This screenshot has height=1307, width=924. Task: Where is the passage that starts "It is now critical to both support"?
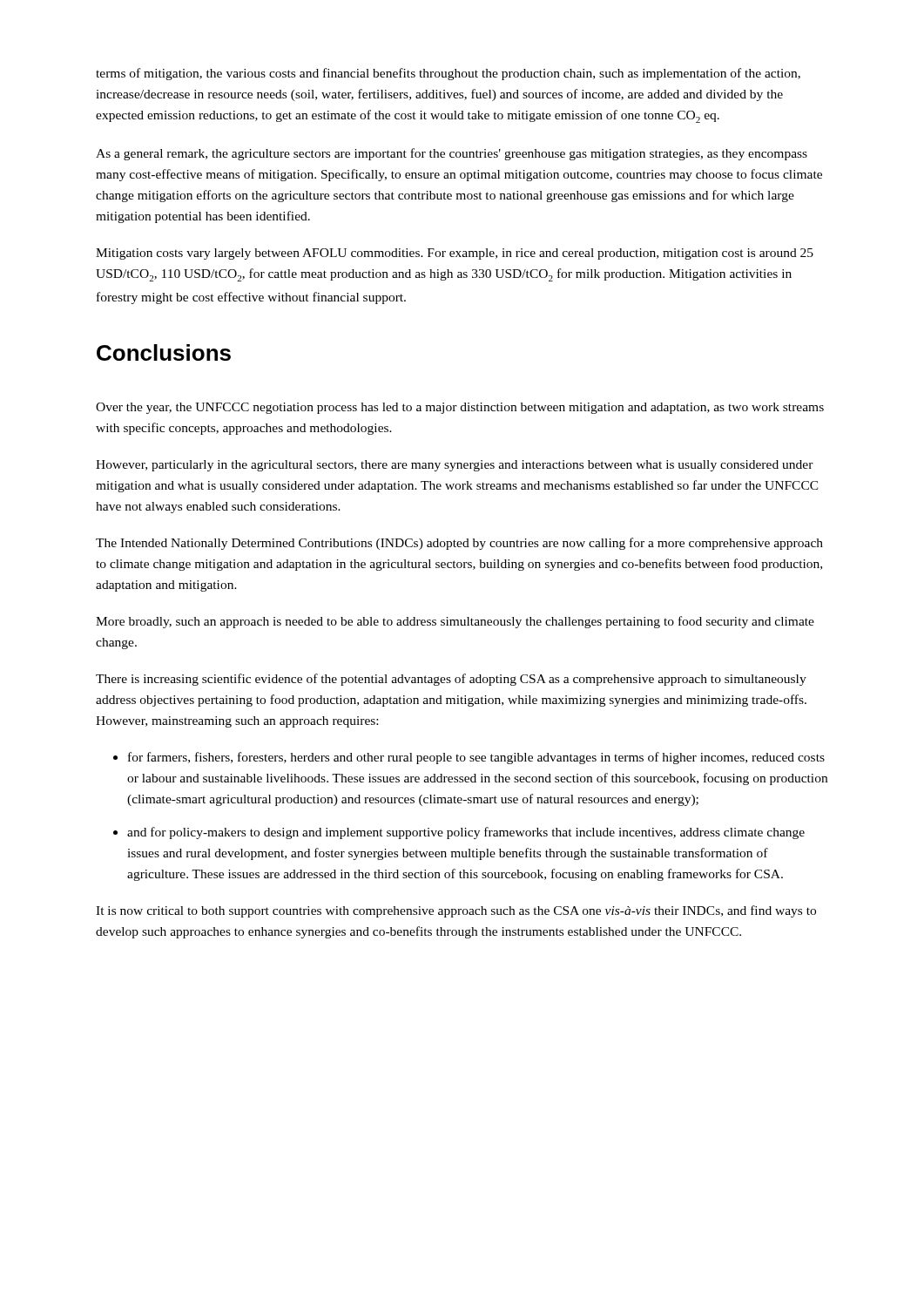pyautogui.click(x=462, y=921)
